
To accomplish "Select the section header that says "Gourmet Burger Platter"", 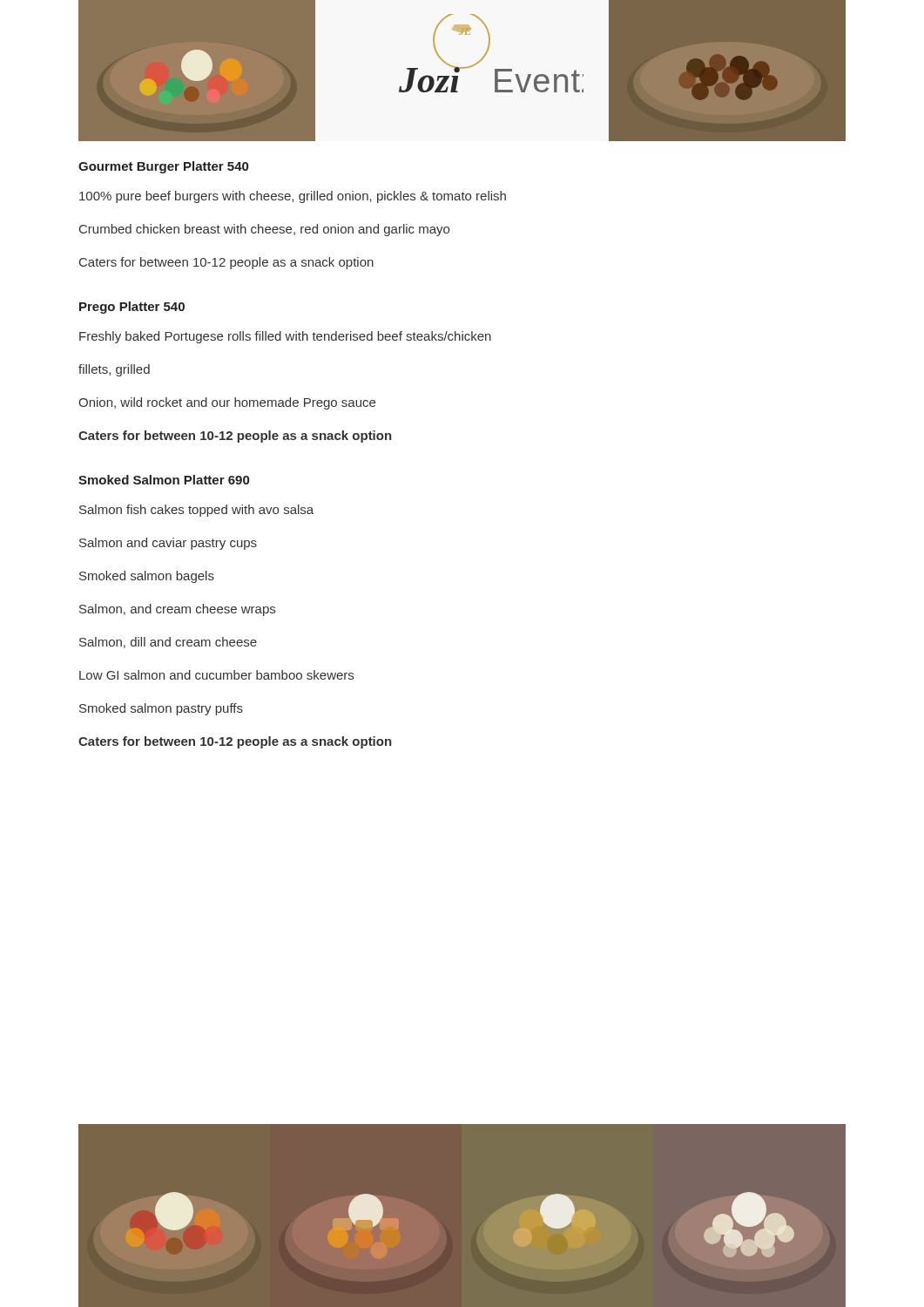I will coord(164,166).
